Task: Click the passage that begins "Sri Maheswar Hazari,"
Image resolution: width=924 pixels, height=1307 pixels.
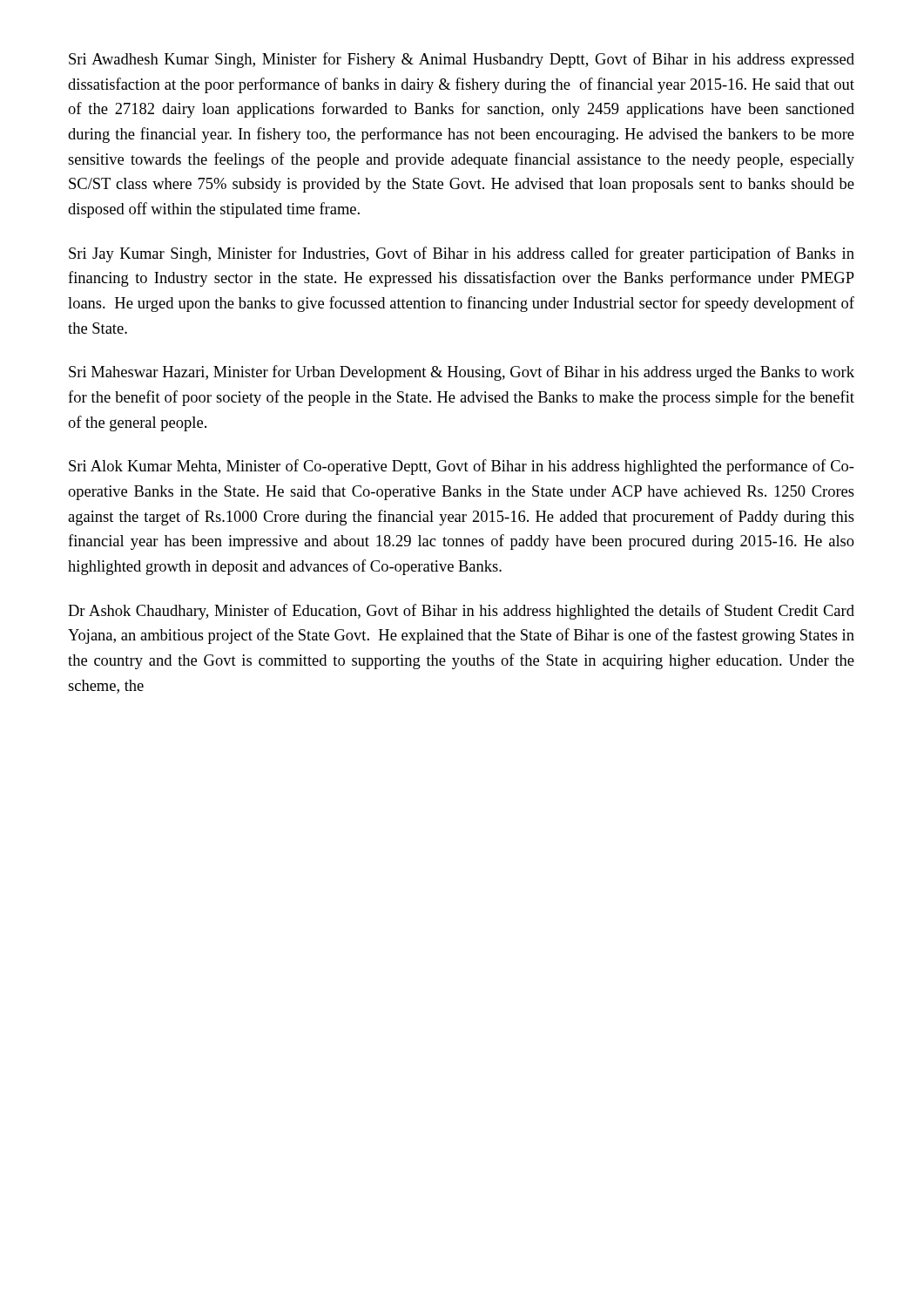Action: [x=461, y=397]
